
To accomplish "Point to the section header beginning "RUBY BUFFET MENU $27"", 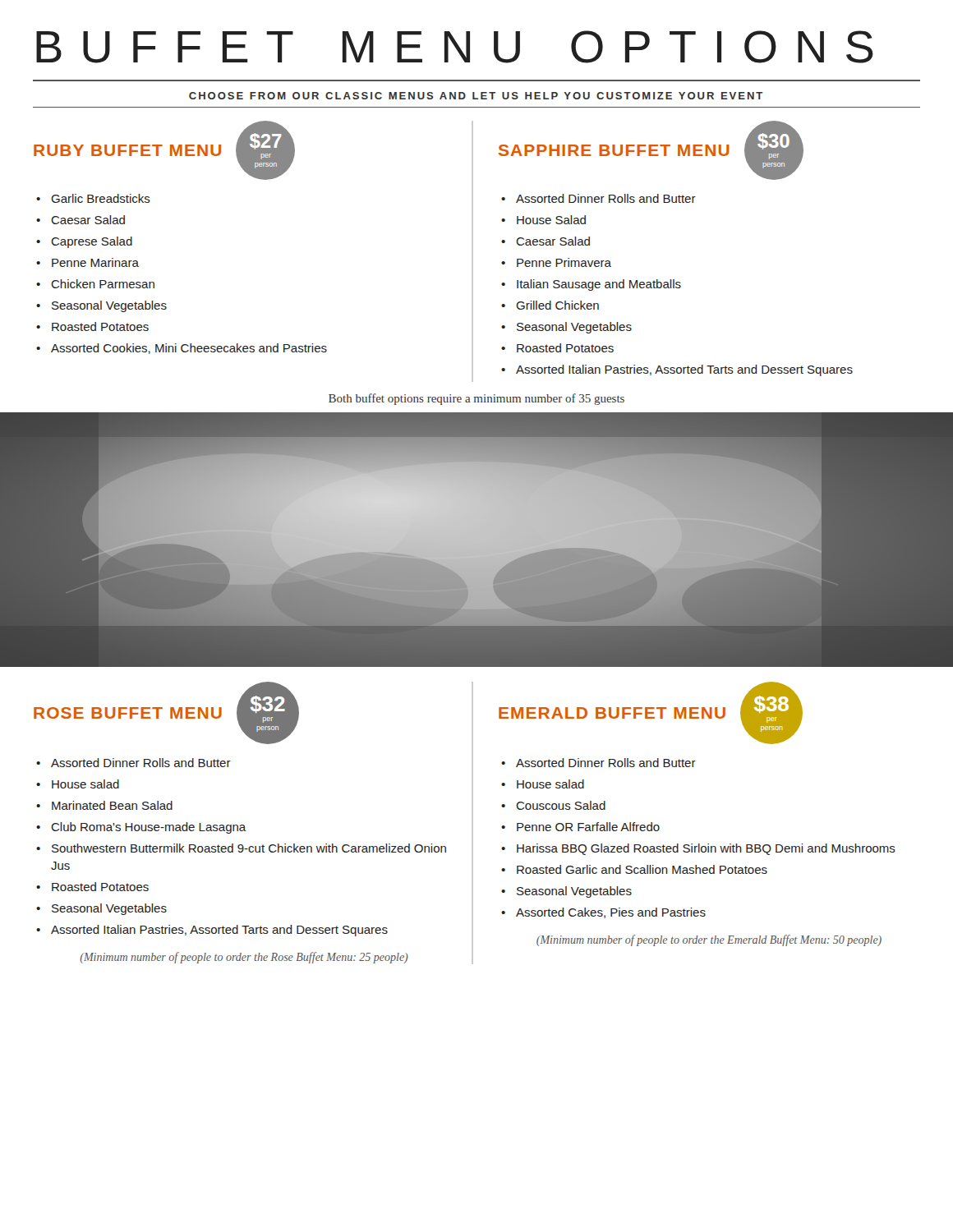I will point(164,150).
